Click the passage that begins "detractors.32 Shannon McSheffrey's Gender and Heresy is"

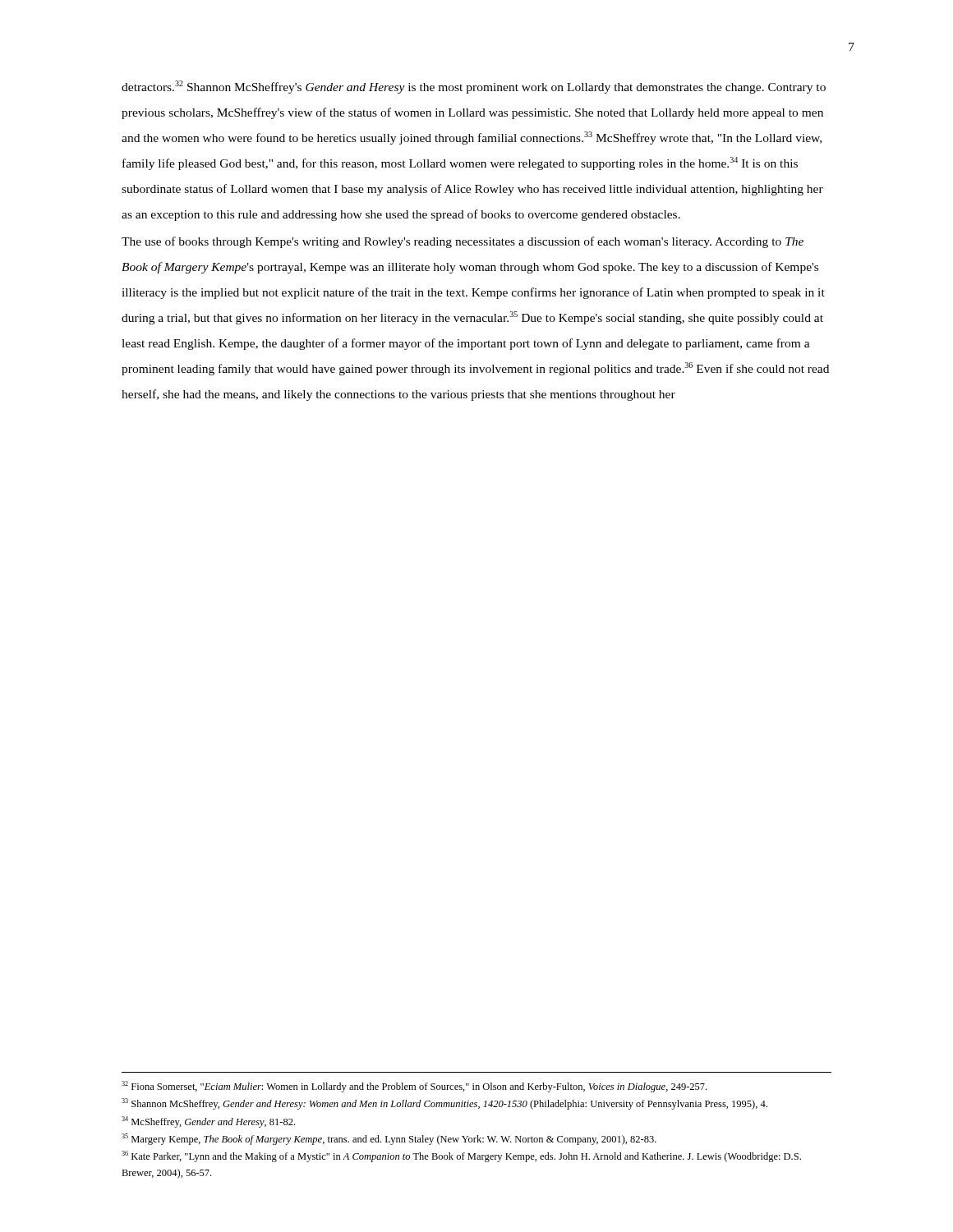[476, 150]
